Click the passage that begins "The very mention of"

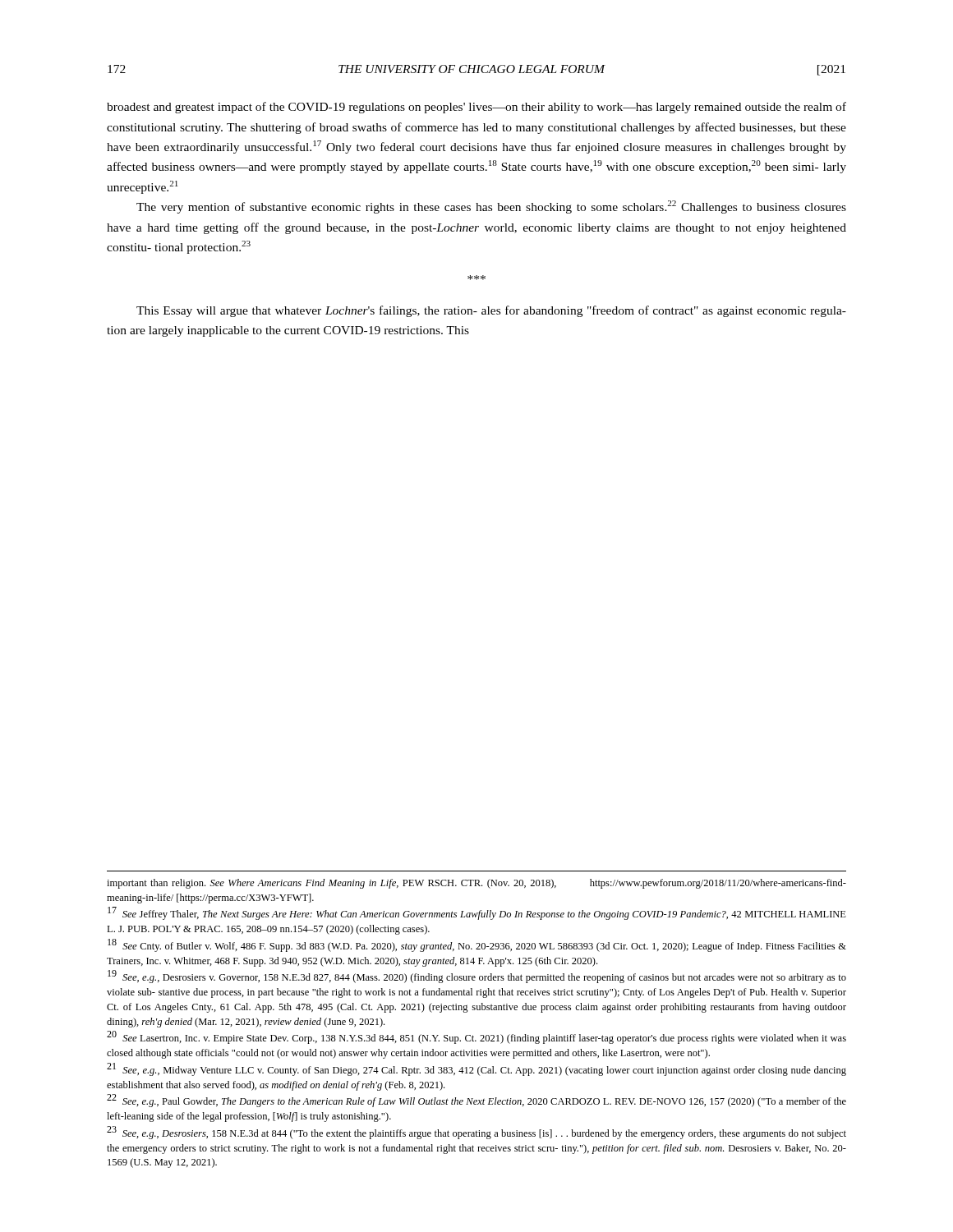point(476,226)
